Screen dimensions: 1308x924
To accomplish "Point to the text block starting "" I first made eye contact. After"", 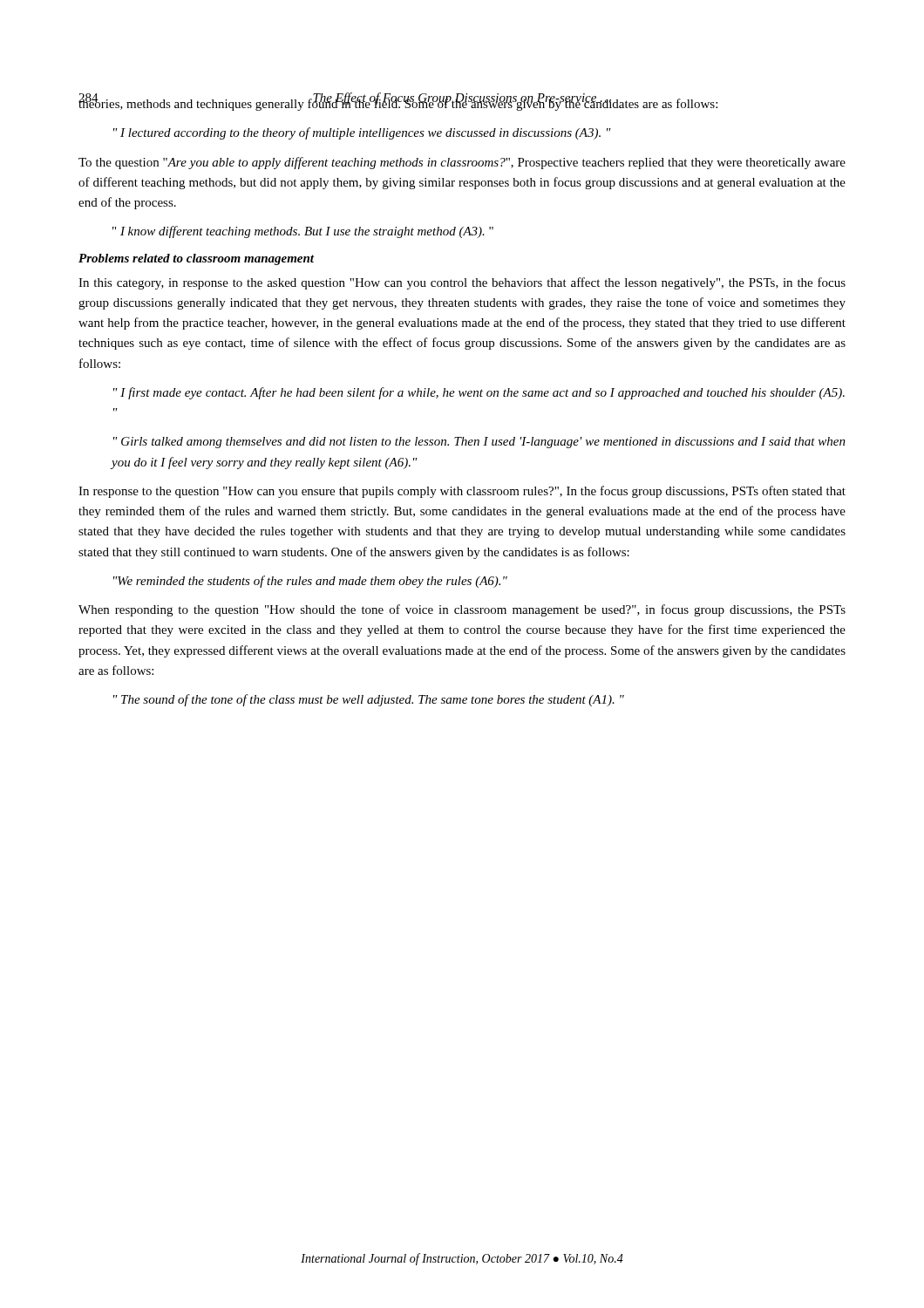I will (x=479, y=402).
